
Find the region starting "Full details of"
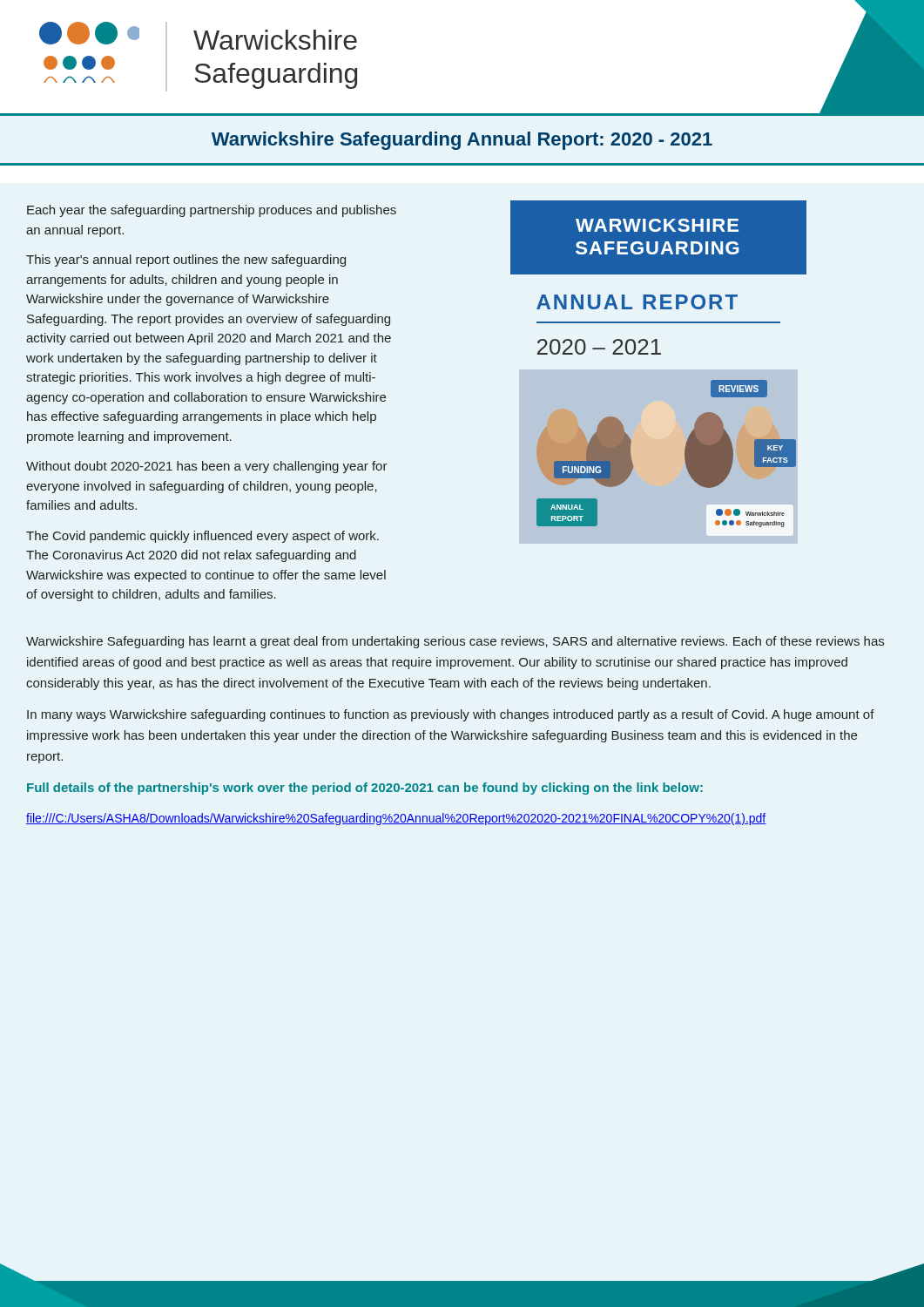pos(462,787)
